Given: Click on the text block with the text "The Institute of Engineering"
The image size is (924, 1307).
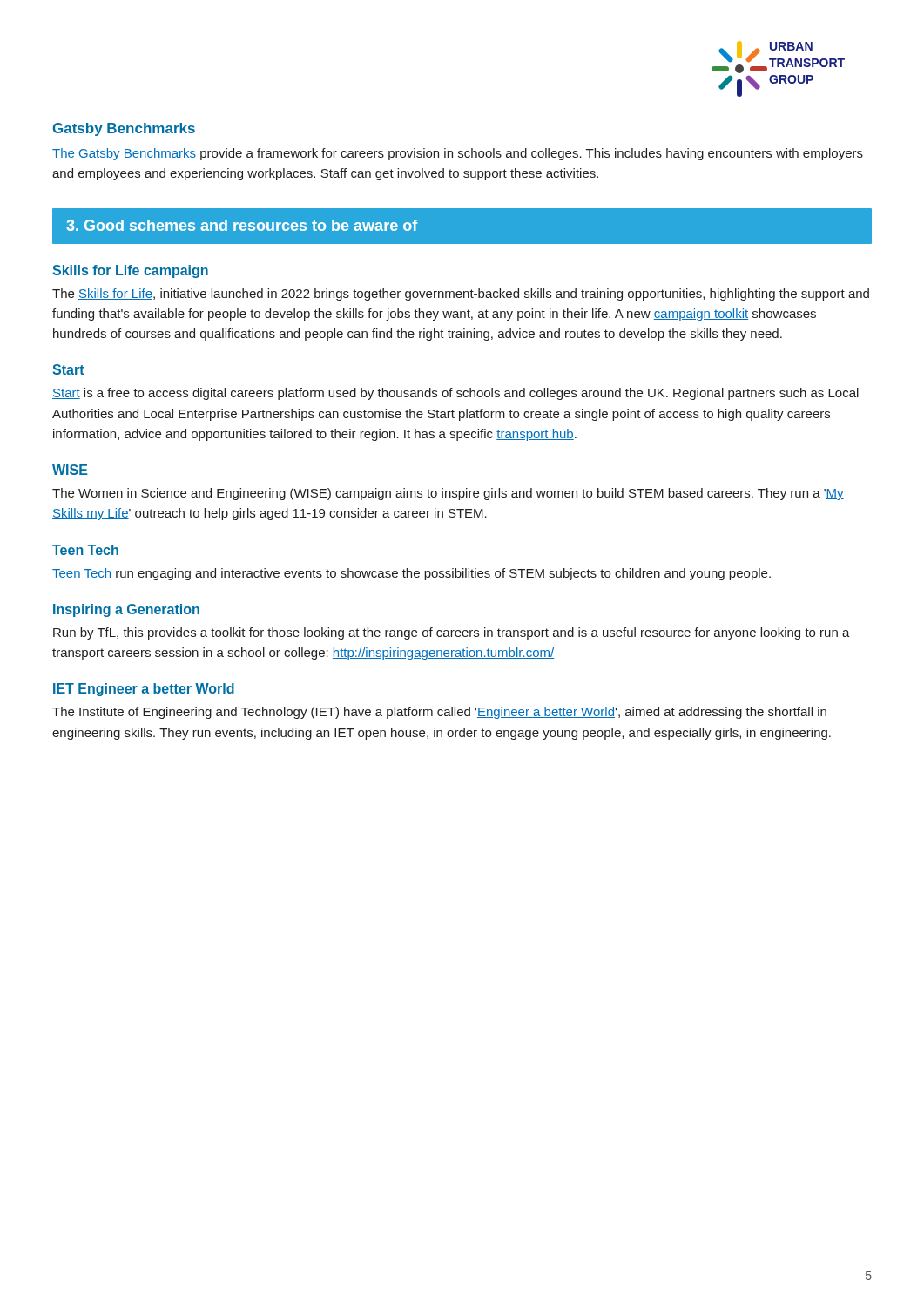Looking at the screenshot, I should (442, 722).
